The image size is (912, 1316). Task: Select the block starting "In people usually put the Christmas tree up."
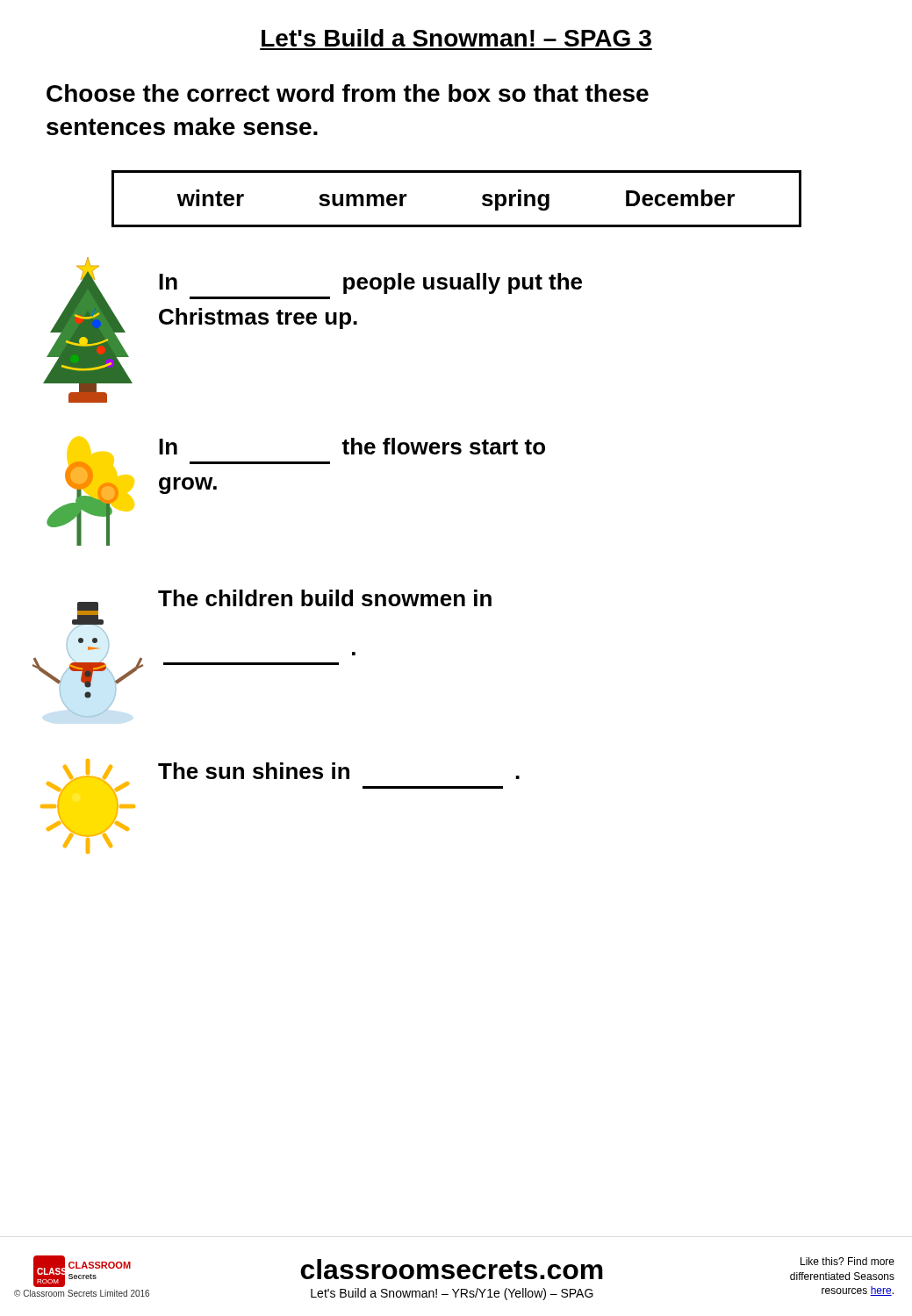coord(535,299)
